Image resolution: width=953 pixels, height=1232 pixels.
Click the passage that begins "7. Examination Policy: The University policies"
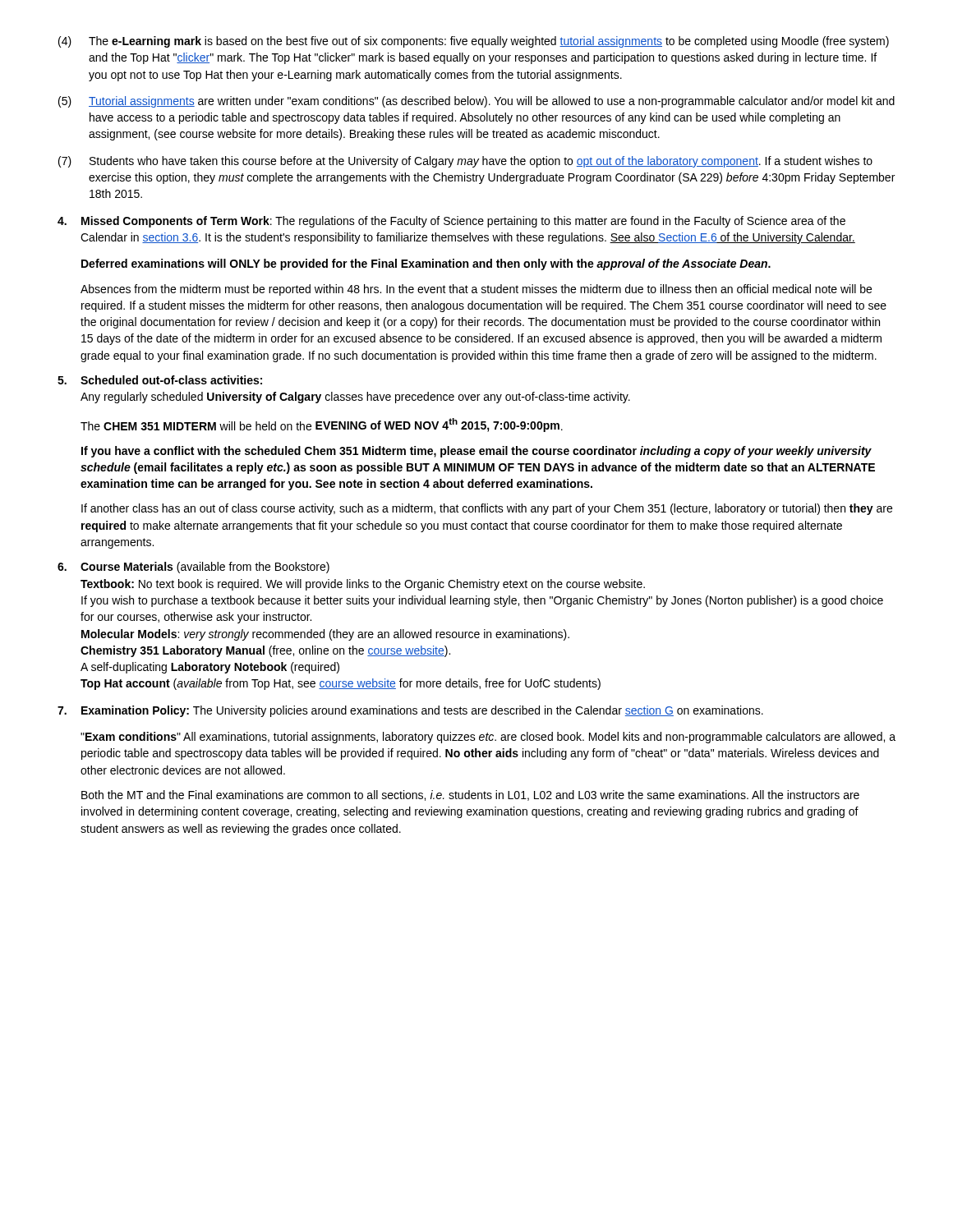pos(476,710)
